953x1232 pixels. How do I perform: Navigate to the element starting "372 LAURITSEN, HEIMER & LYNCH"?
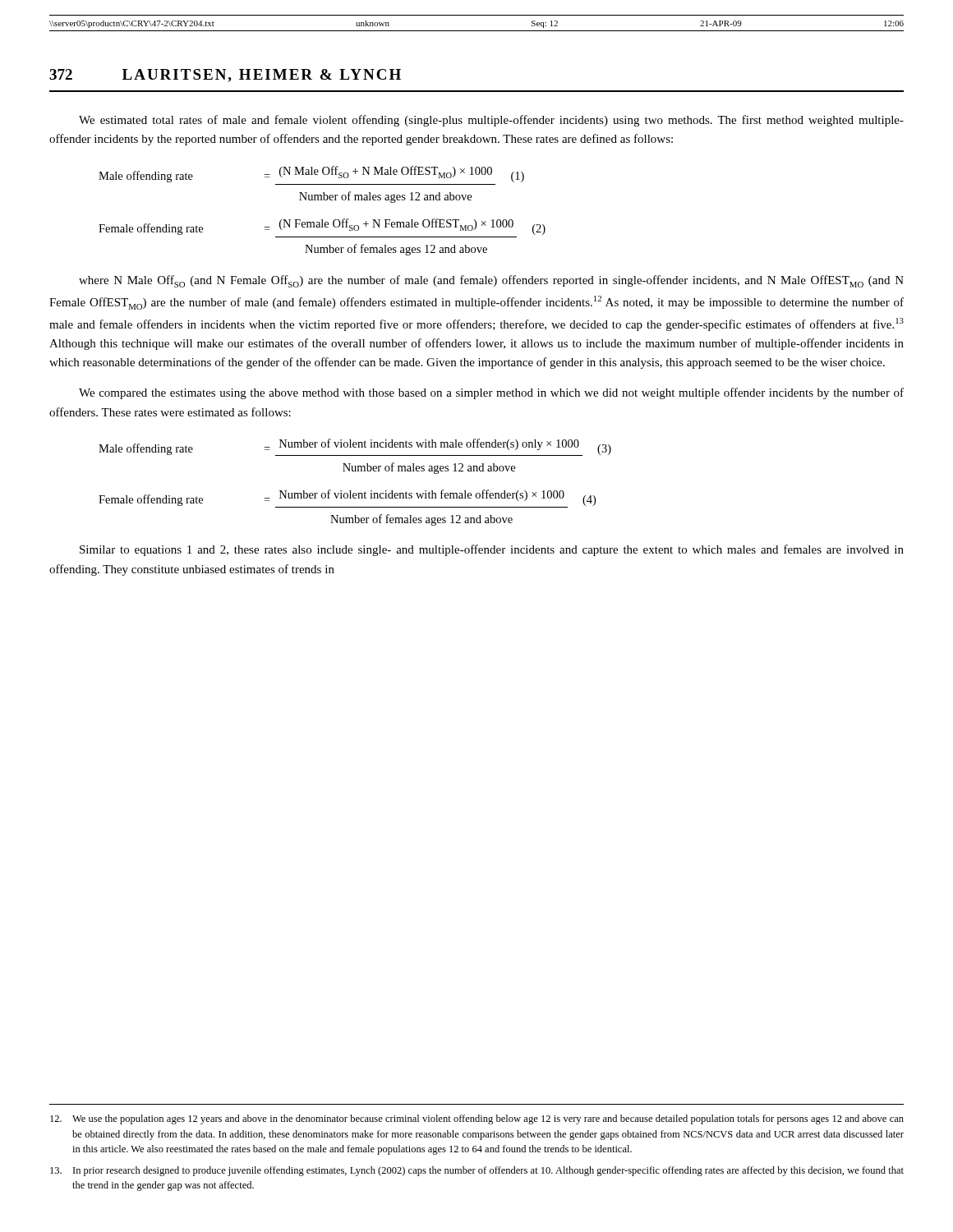226,75
